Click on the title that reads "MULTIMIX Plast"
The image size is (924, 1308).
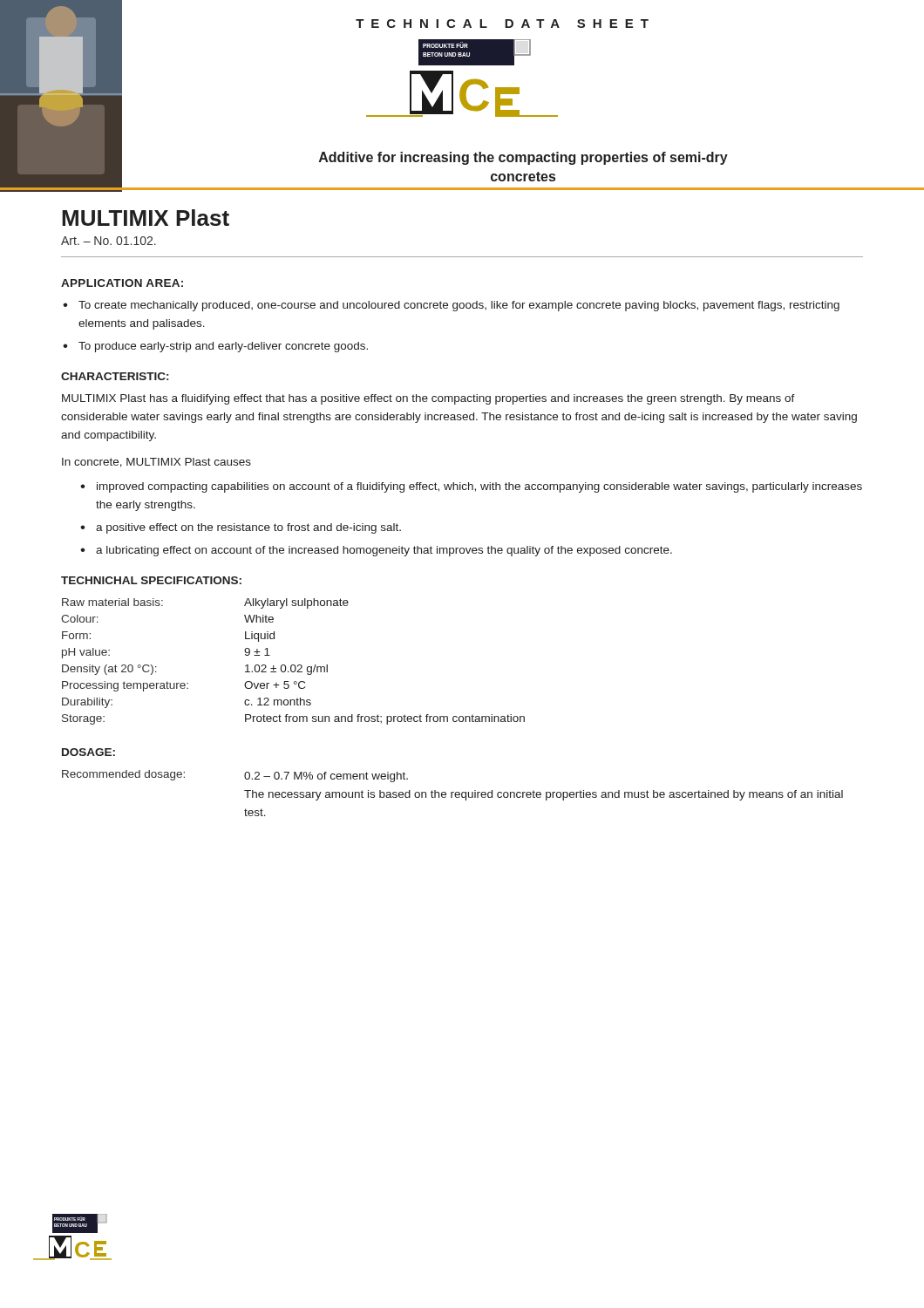145,218
